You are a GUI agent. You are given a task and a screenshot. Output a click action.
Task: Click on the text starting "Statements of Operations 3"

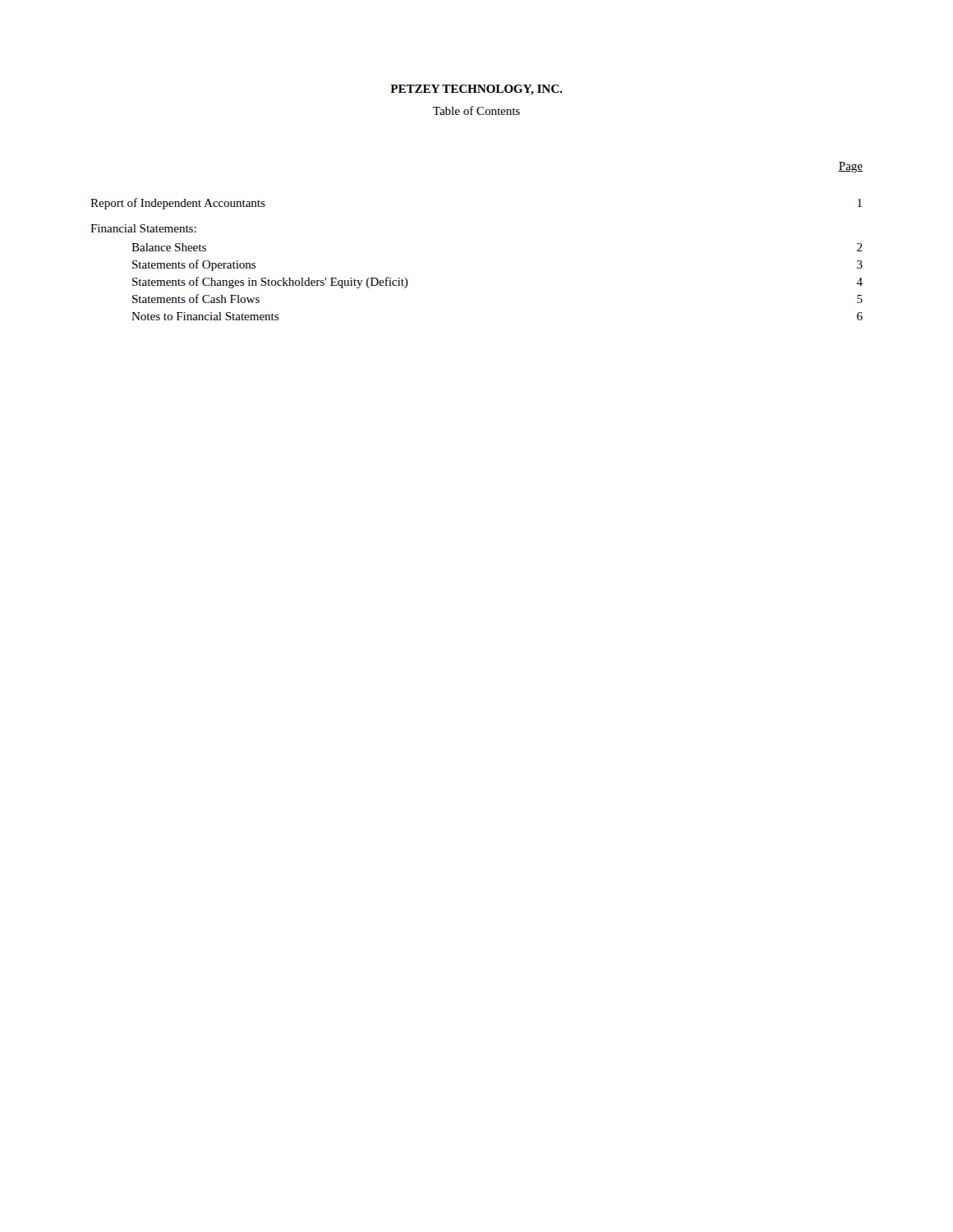193,264
